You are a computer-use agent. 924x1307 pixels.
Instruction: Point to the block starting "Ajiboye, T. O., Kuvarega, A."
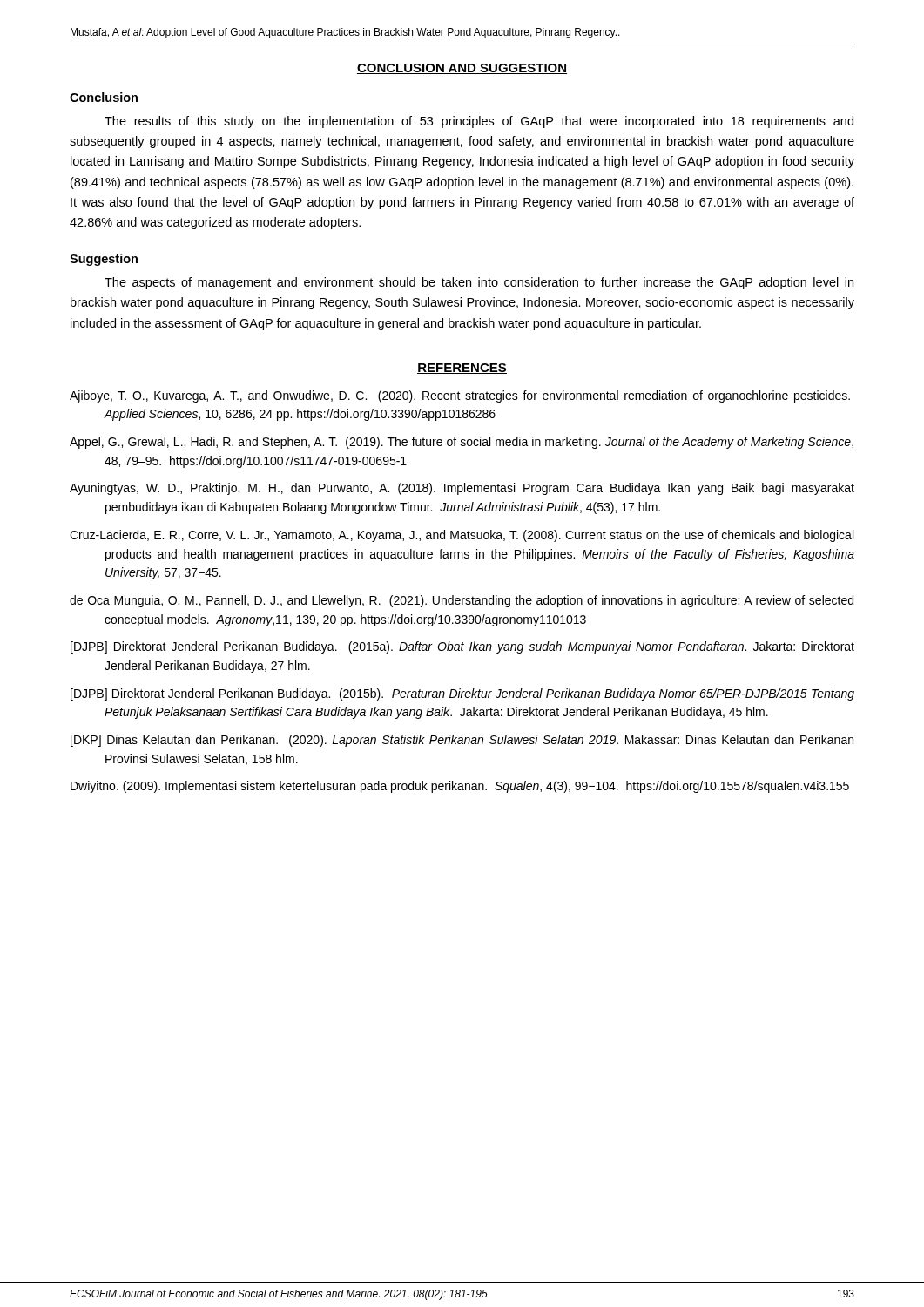462,405
